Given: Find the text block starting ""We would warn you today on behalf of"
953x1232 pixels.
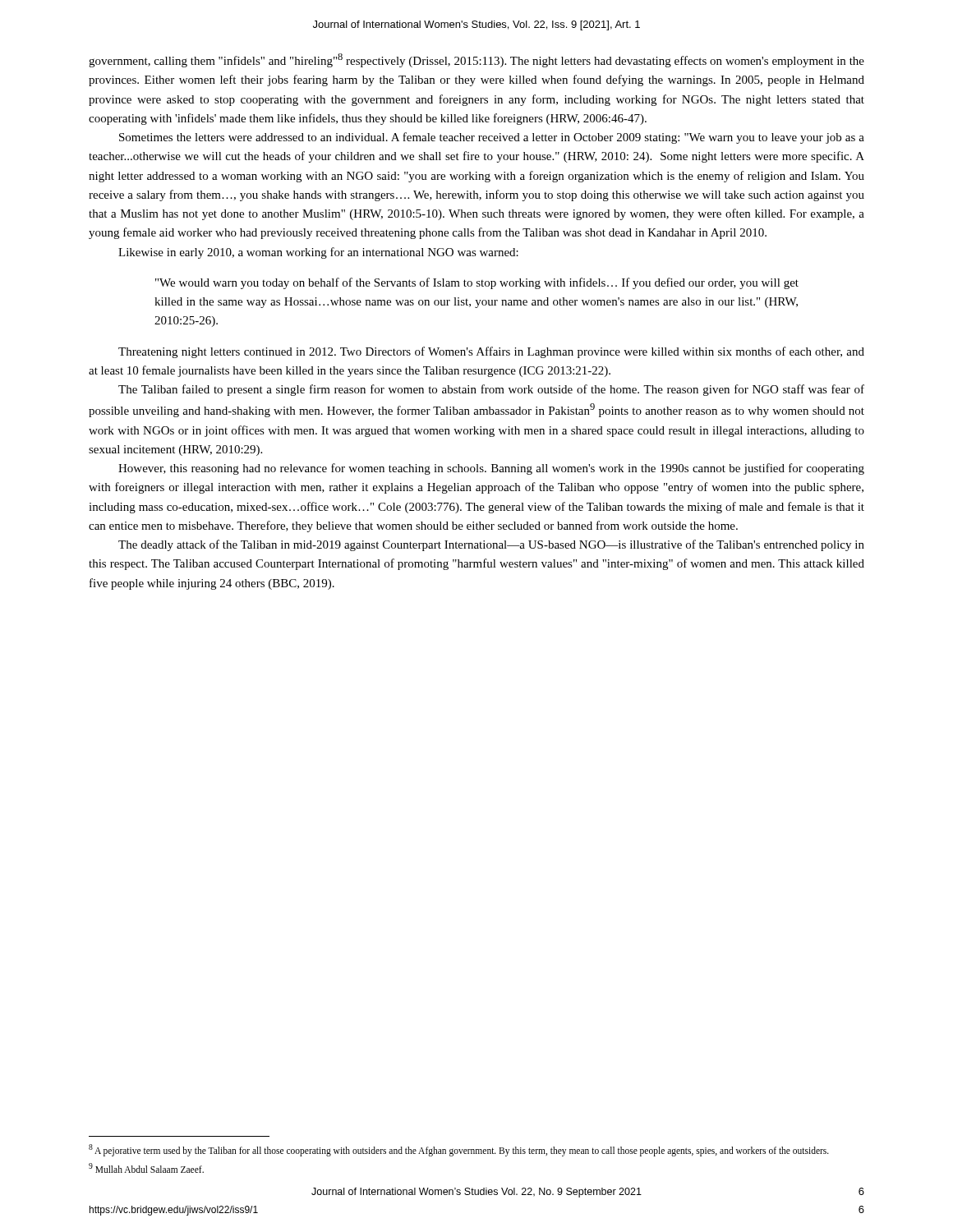Looking at the screenshot, I should click(476, 301).
